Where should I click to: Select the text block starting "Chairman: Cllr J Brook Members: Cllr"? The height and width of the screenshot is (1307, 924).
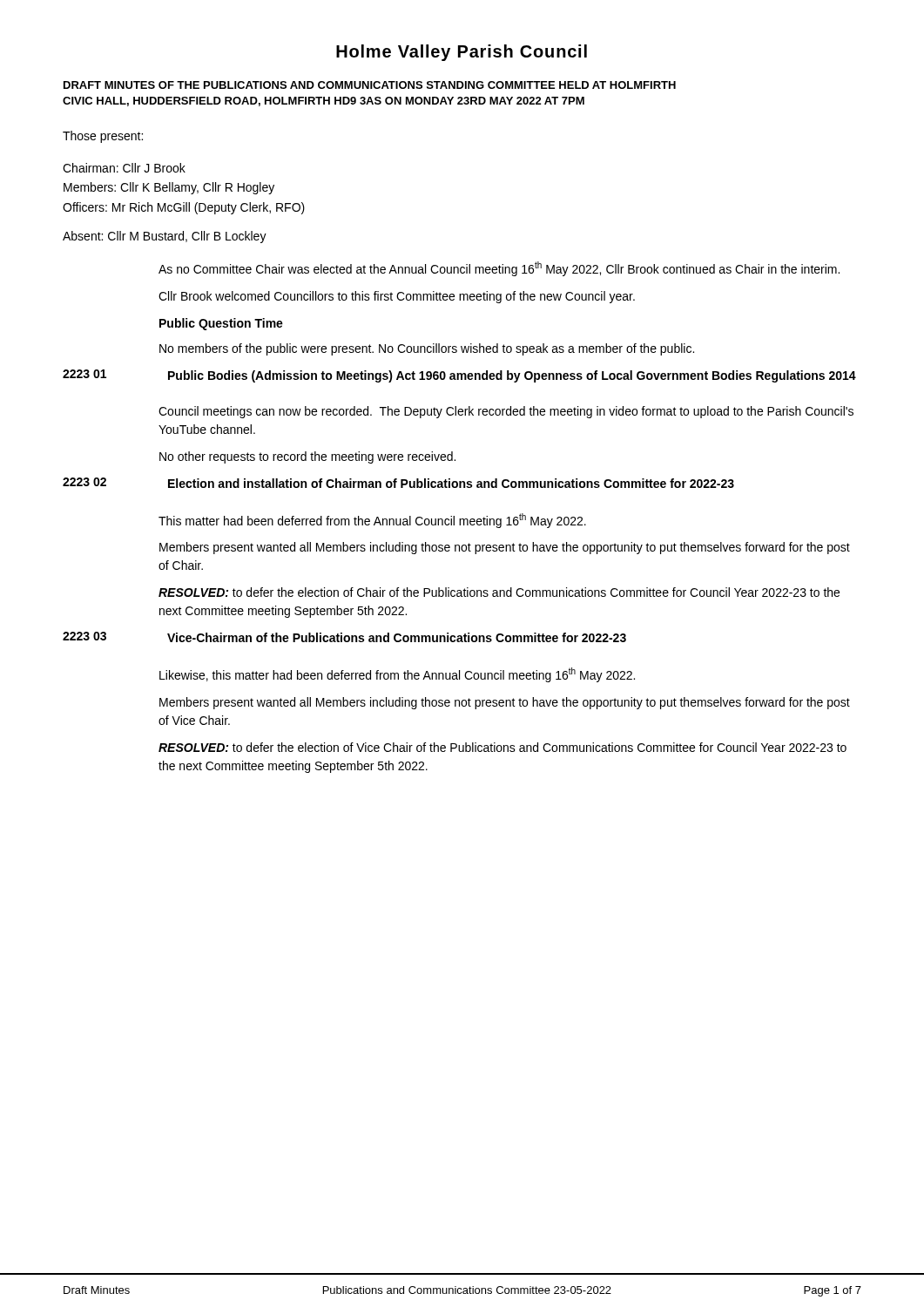(x=184, y=187)
